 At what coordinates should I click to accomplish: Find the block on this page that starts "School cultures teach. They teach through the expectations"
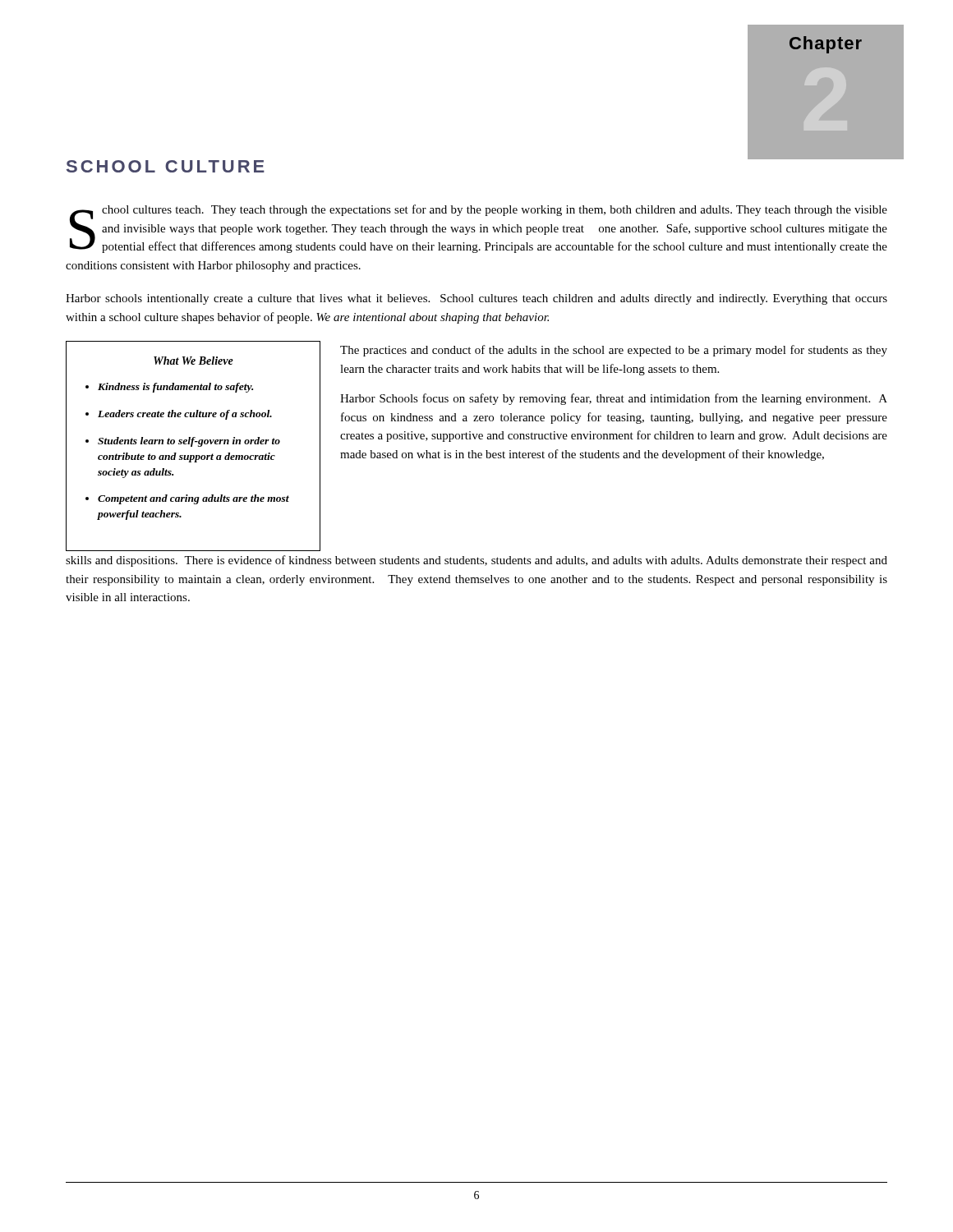click(476, 236)
